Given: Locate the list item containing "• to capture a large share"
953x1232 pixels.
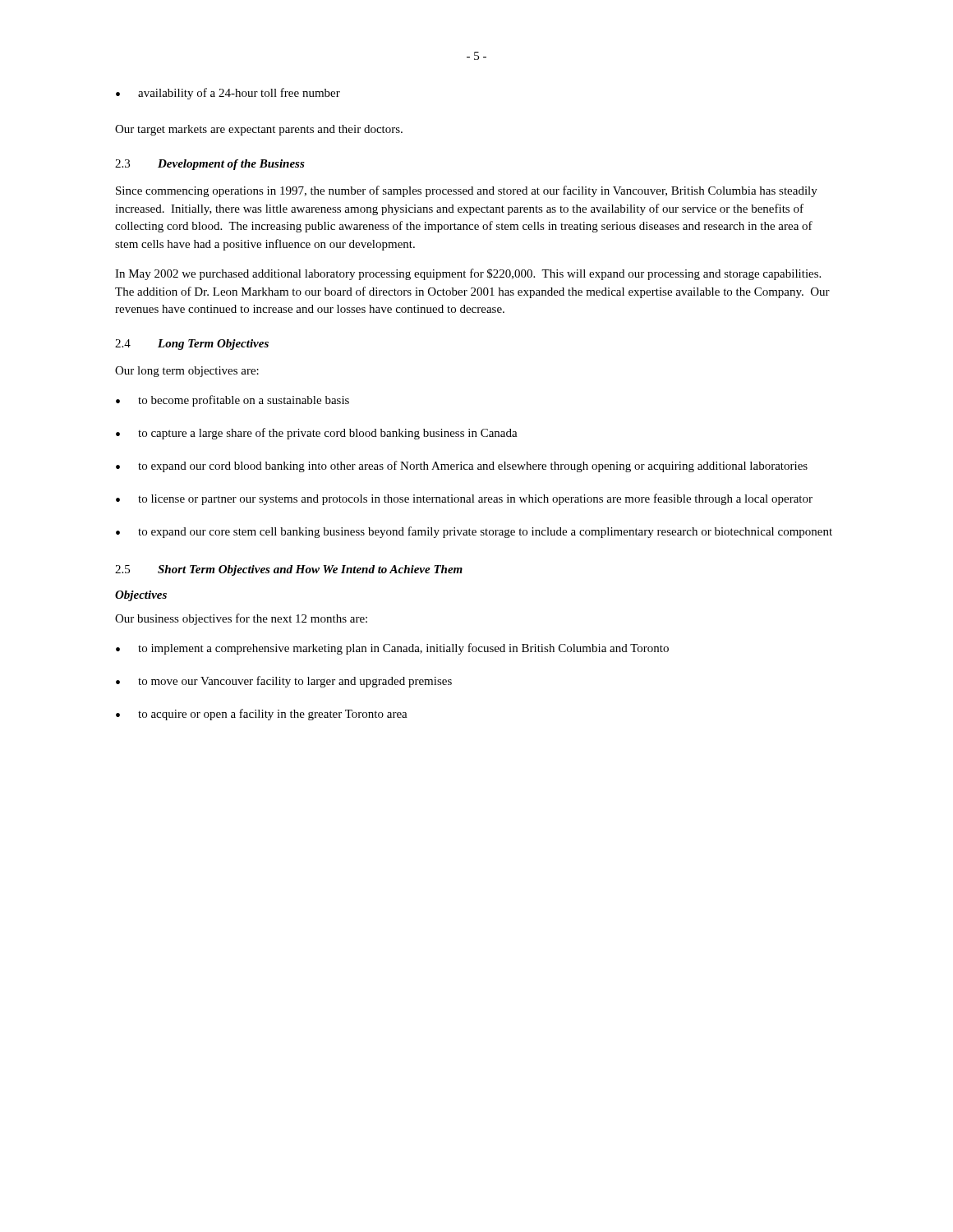Looking at the screenshot, I should 476,435.
